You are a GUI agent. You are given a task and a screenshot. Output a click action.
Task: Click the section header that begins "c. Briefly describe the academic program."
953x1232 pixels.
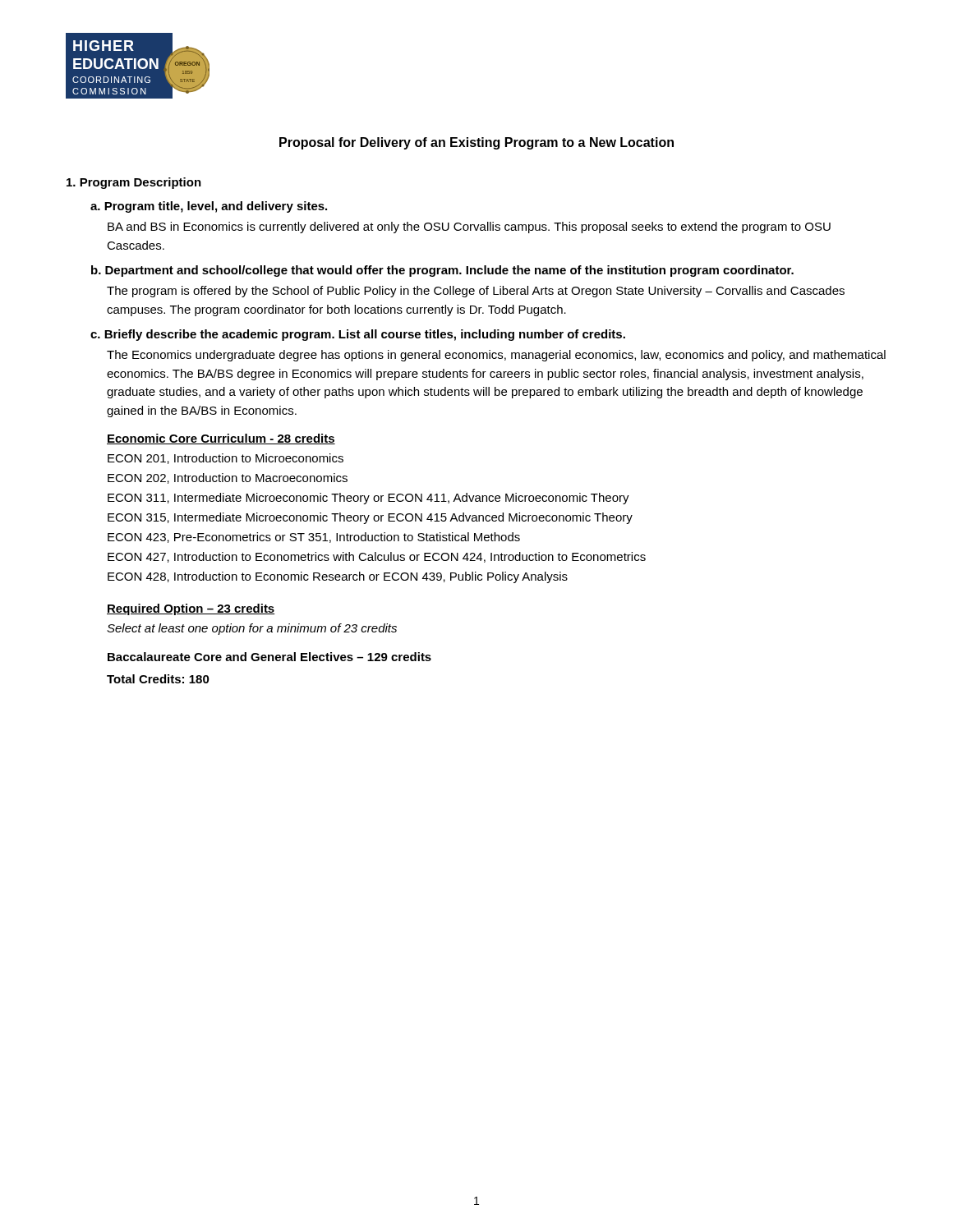coord(358,334)
